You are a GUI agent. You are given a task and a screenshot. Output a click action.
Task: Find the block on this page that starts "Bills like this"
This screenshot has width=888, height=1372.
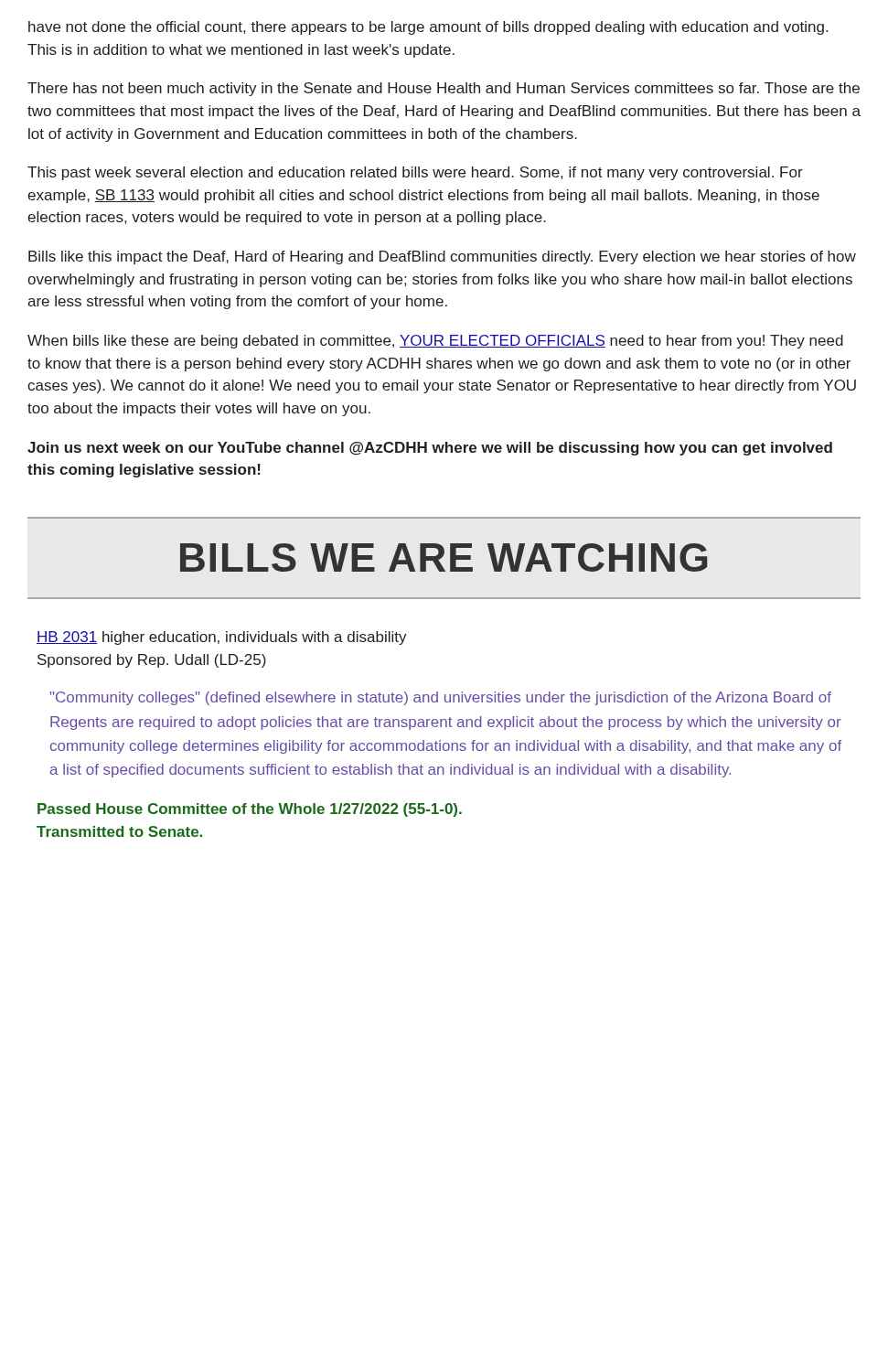coord(442,279)
